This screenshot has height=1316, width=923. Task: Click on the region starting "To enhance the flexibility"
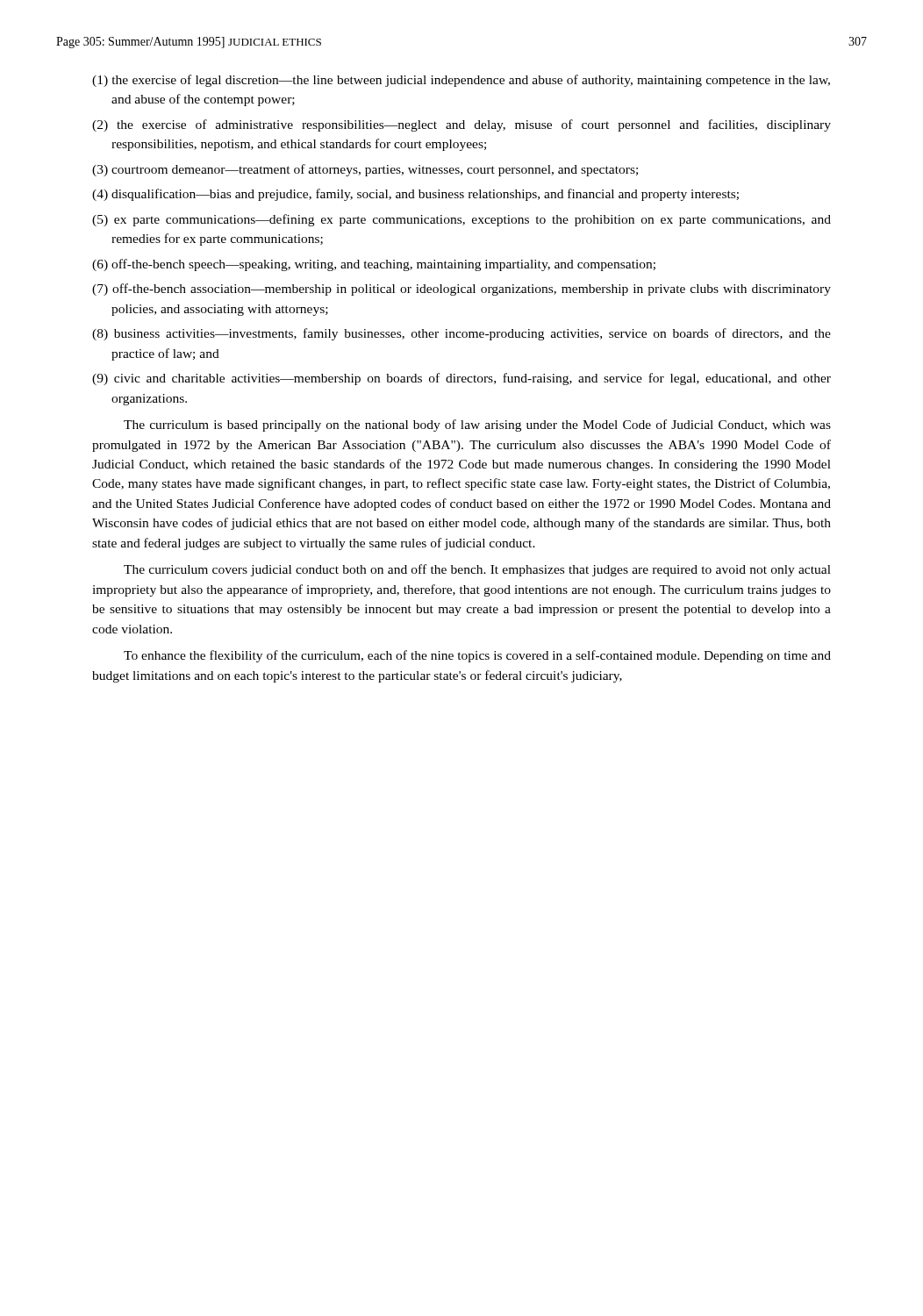point(462,665)
